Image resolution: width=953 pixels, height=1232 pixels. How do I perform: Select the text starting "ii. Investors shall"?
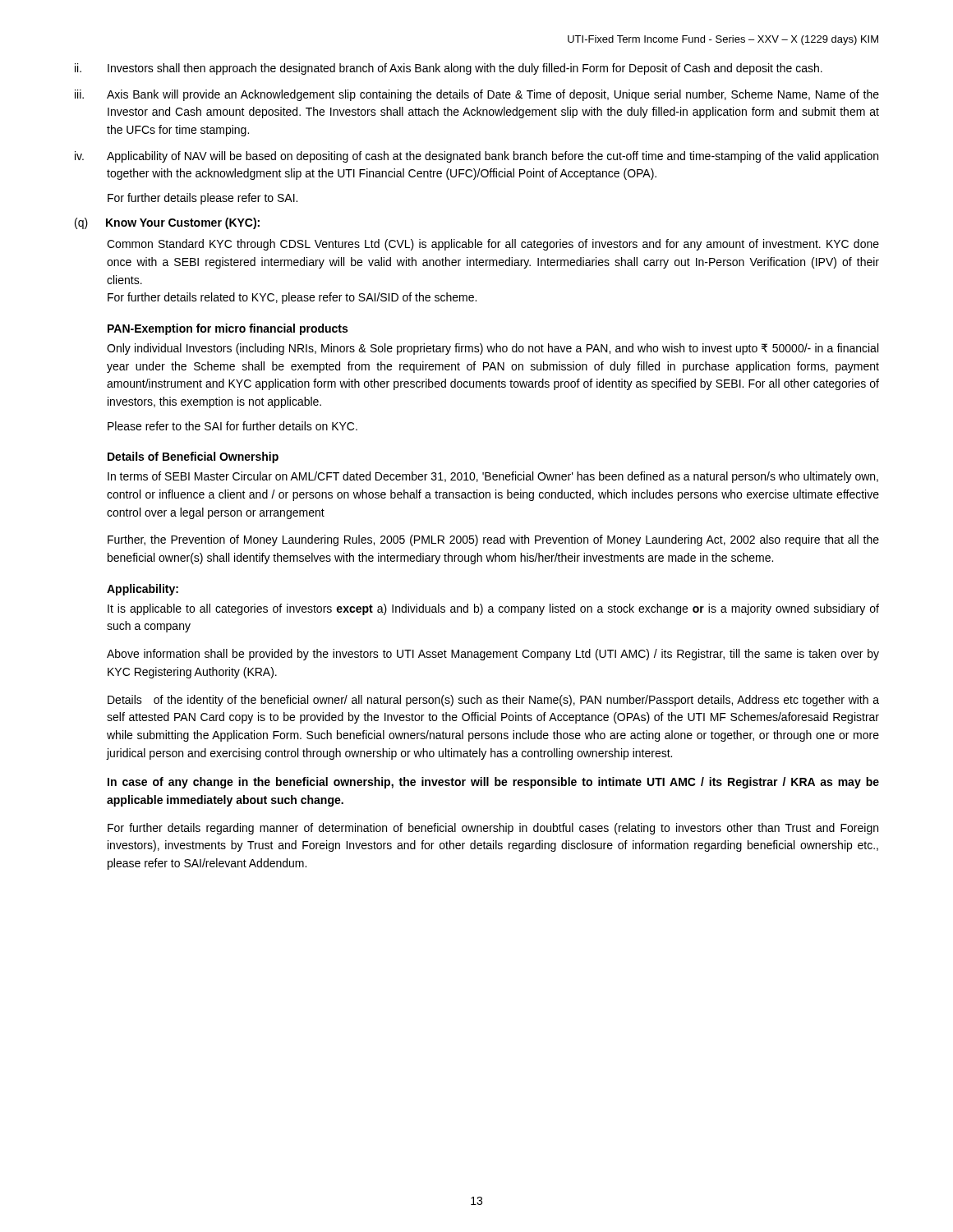(476, 69)
